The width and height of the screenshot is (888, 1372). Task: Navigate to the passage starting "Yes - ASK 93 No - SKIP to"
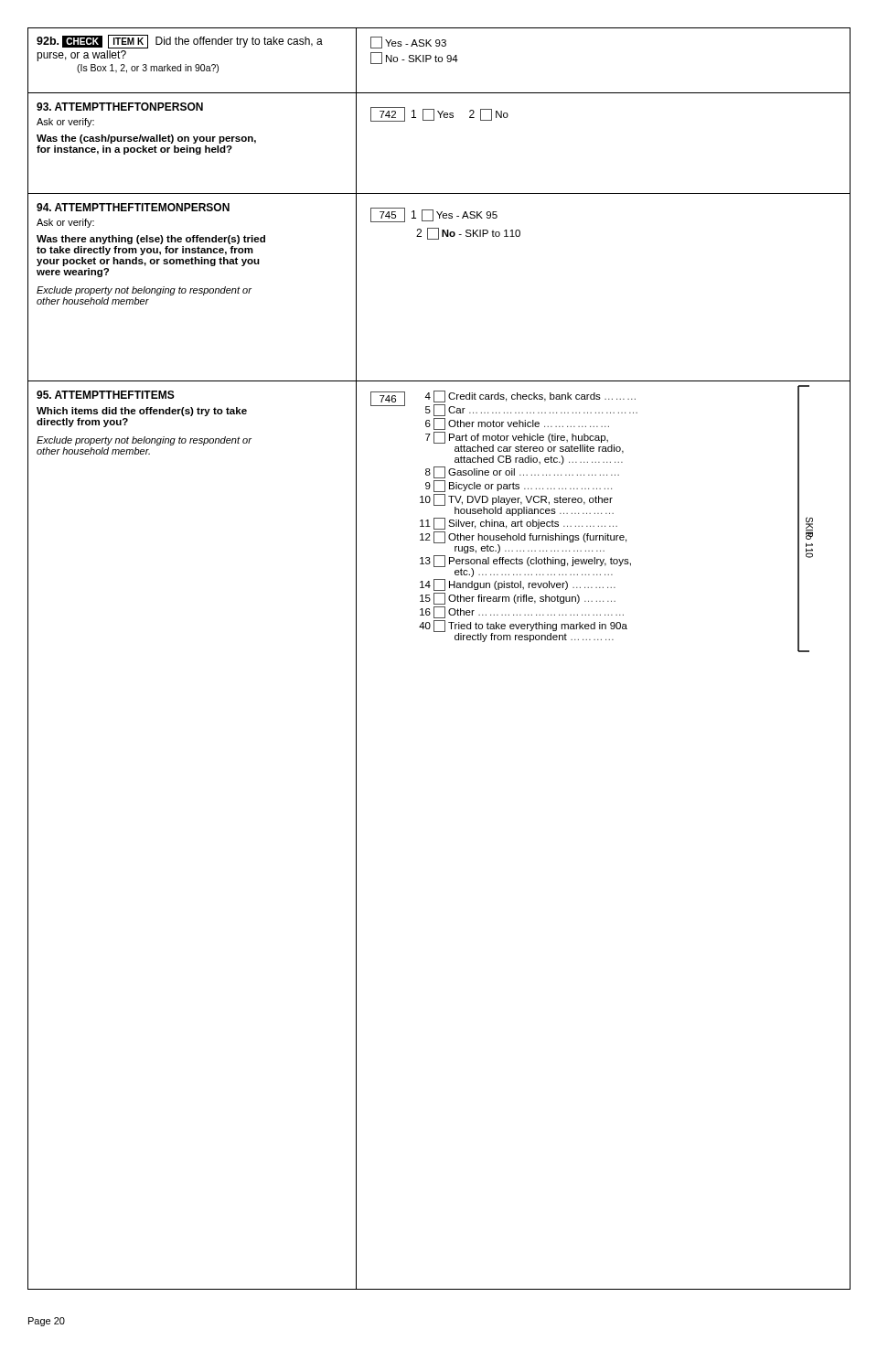[408, 43]
